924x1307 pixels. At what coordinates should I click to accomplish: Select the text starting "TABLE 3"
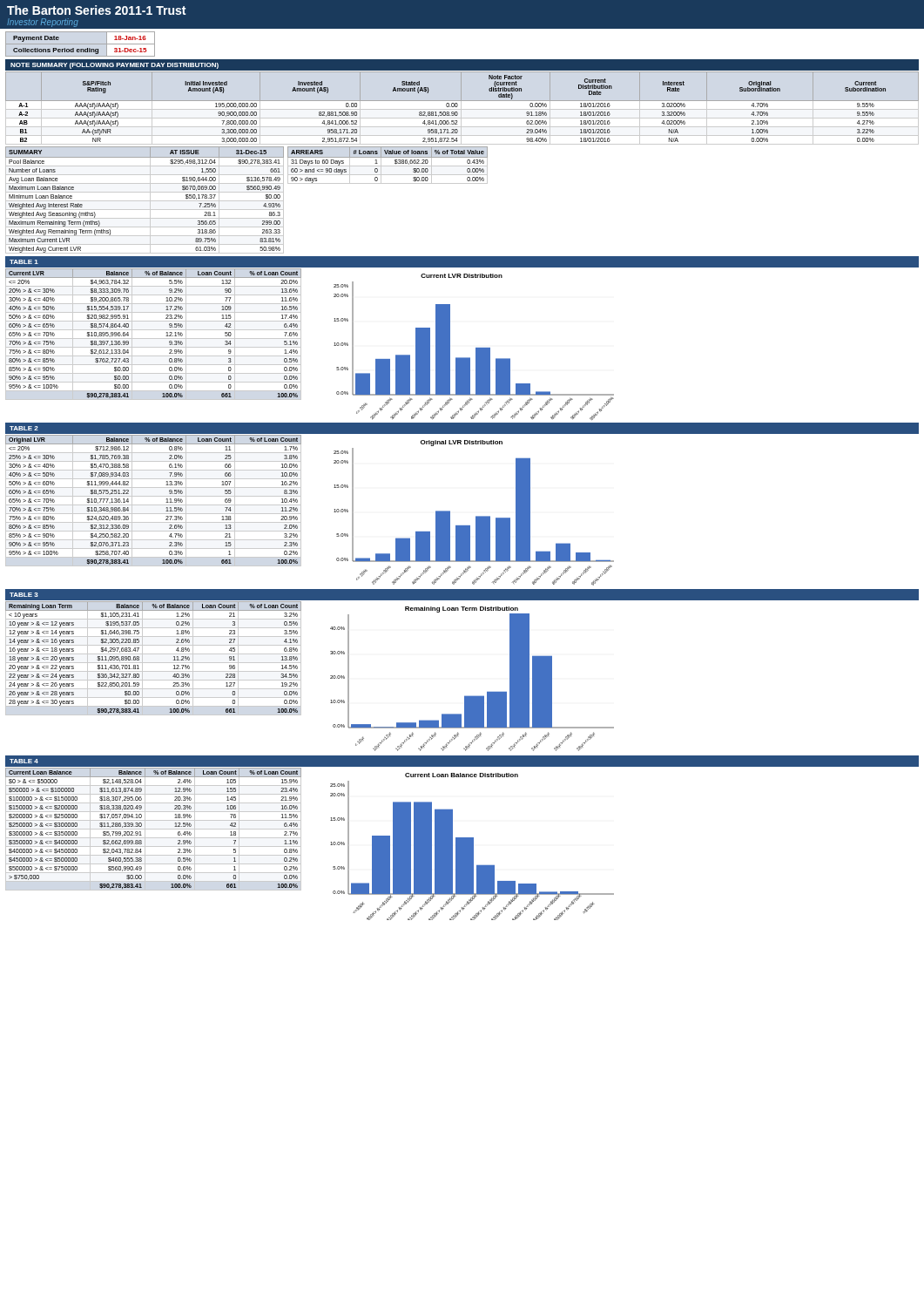(x=24, y=595)
